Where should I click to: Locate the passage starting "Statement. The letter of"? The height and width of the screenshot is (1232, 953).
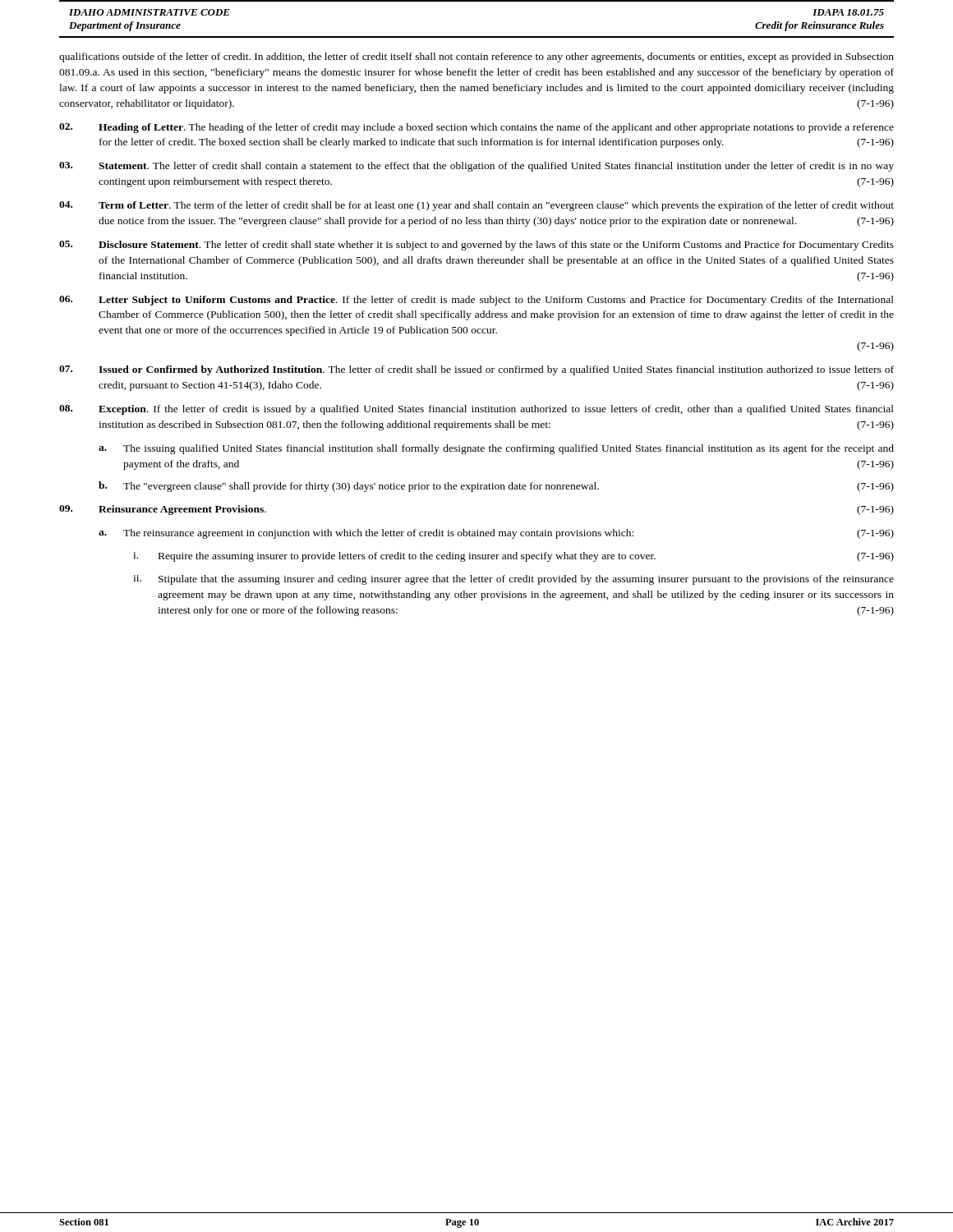476,174
